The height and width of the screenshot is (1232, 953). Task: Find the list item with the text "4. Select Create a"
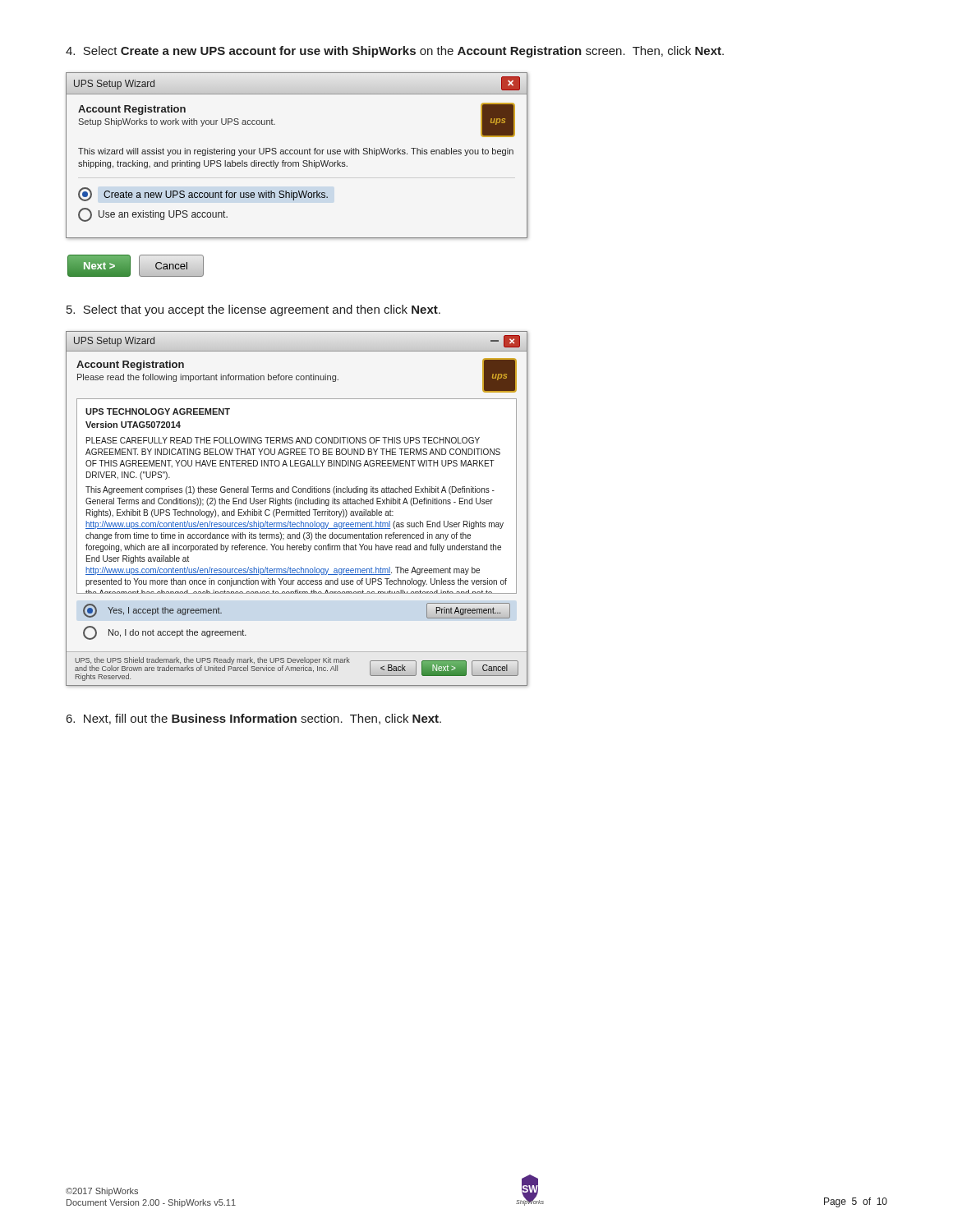click(395, 51)
